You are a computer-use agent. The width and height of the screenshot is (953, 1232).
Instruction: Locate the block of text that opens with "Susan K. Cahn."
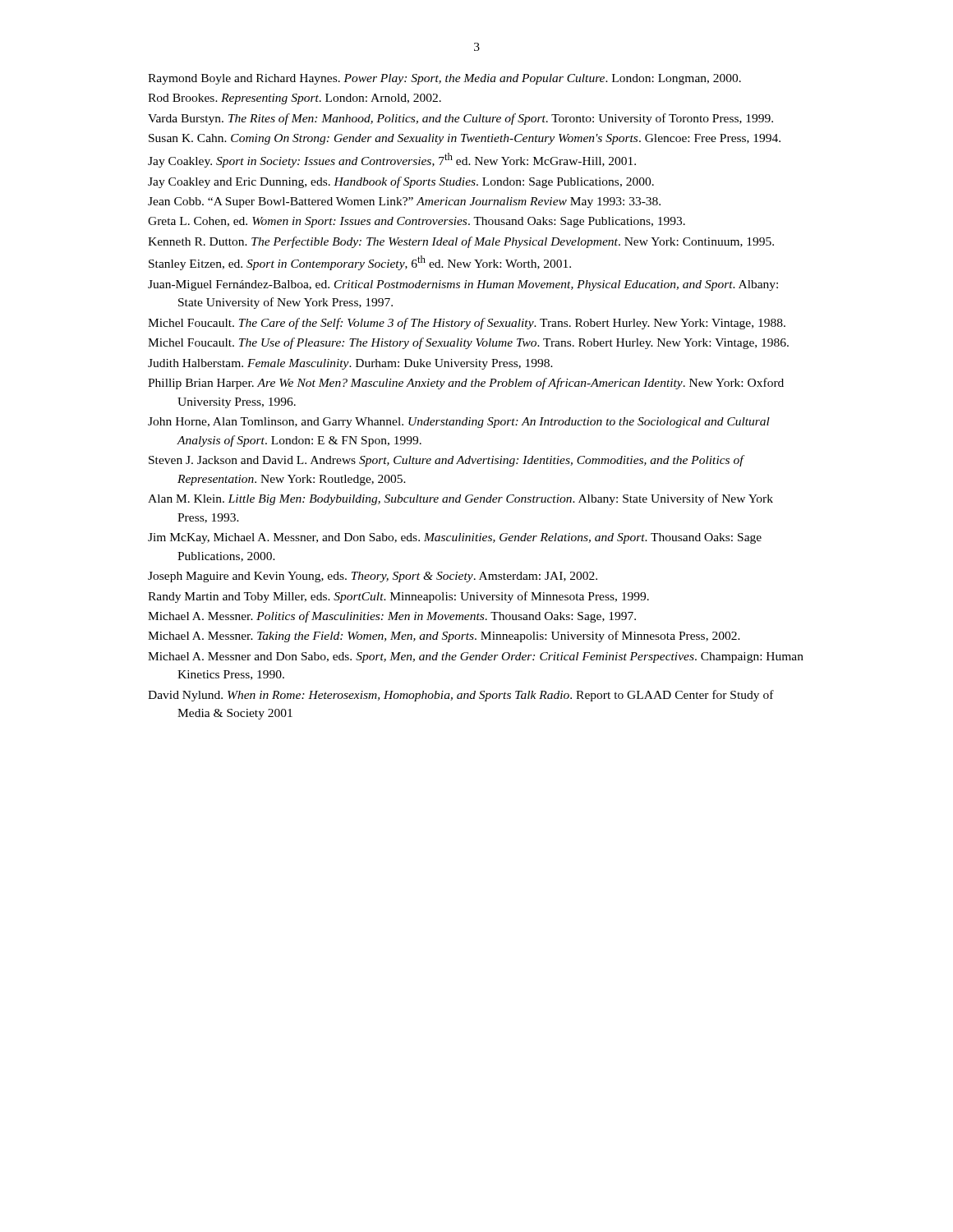(x=465, y=138)
